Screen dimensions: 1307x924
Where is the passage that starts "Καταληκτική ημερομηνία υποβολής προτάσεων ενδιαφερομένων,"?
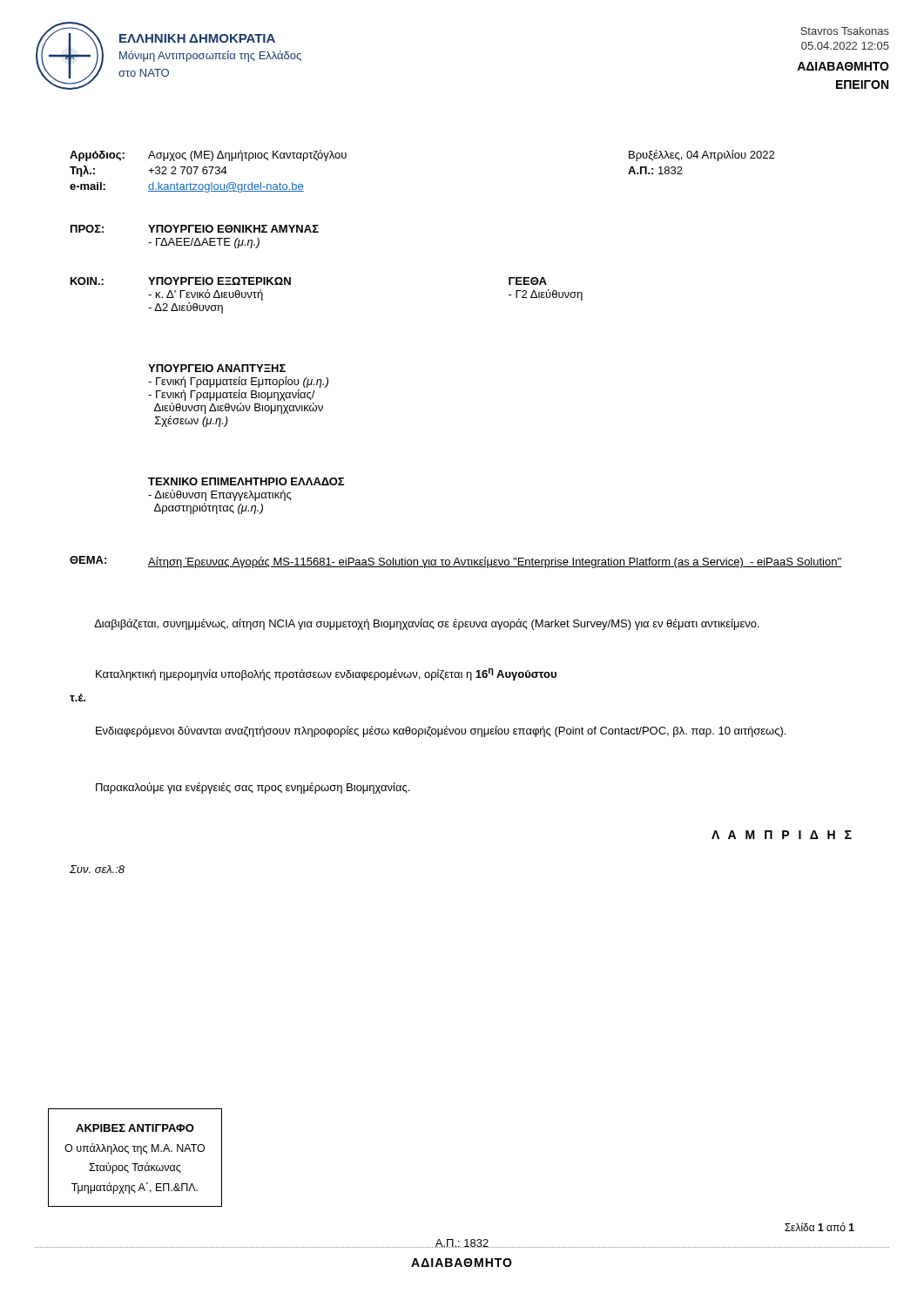(x=313, y=673)
